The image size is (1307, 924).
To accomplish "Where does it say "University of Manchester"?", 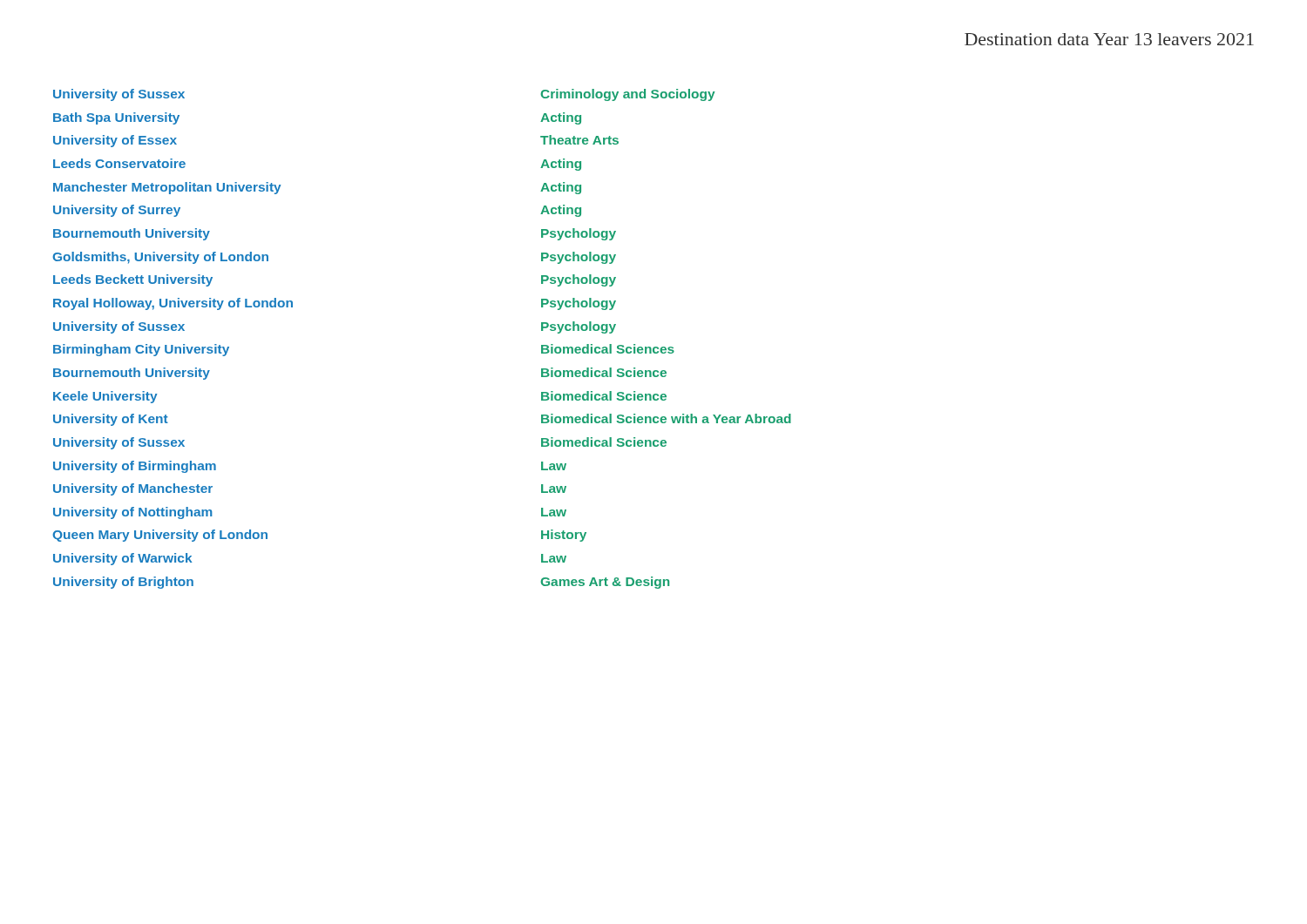I will (133, 488).
